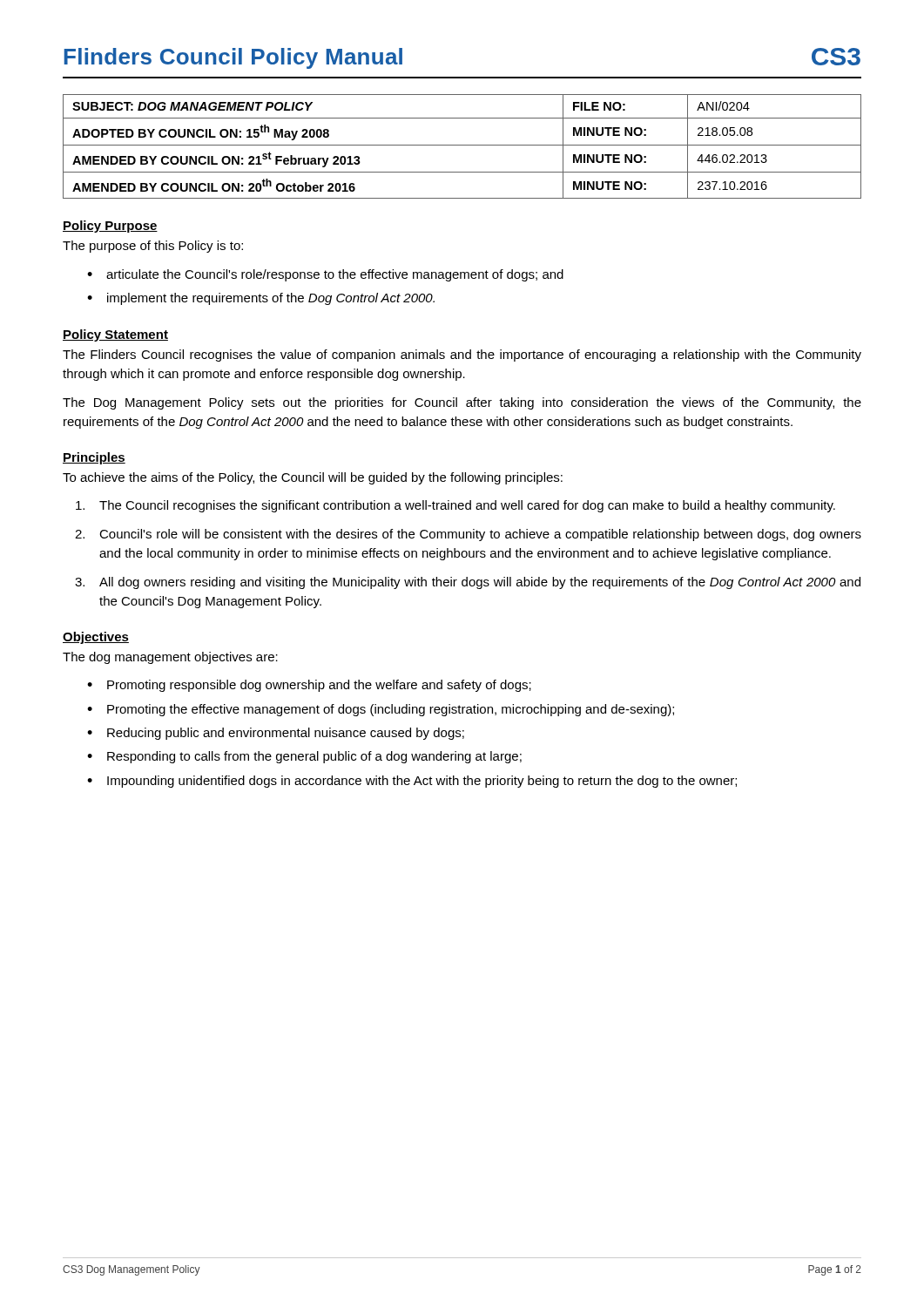Point to the block starting "2. Council's role will be consistent with the"

pos(468,544)
